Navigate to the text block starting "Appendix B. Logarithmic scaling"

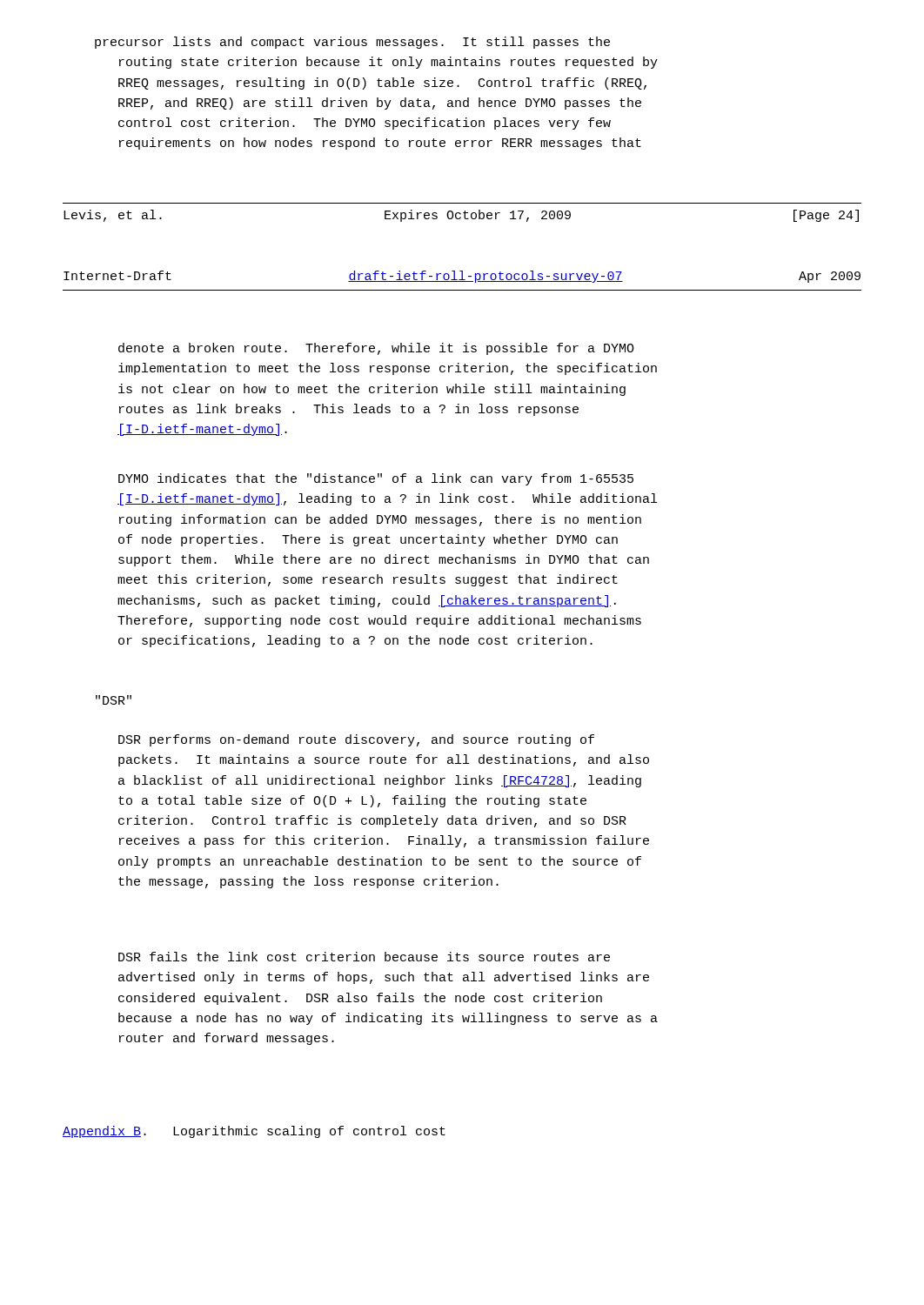pos(255,1132)
